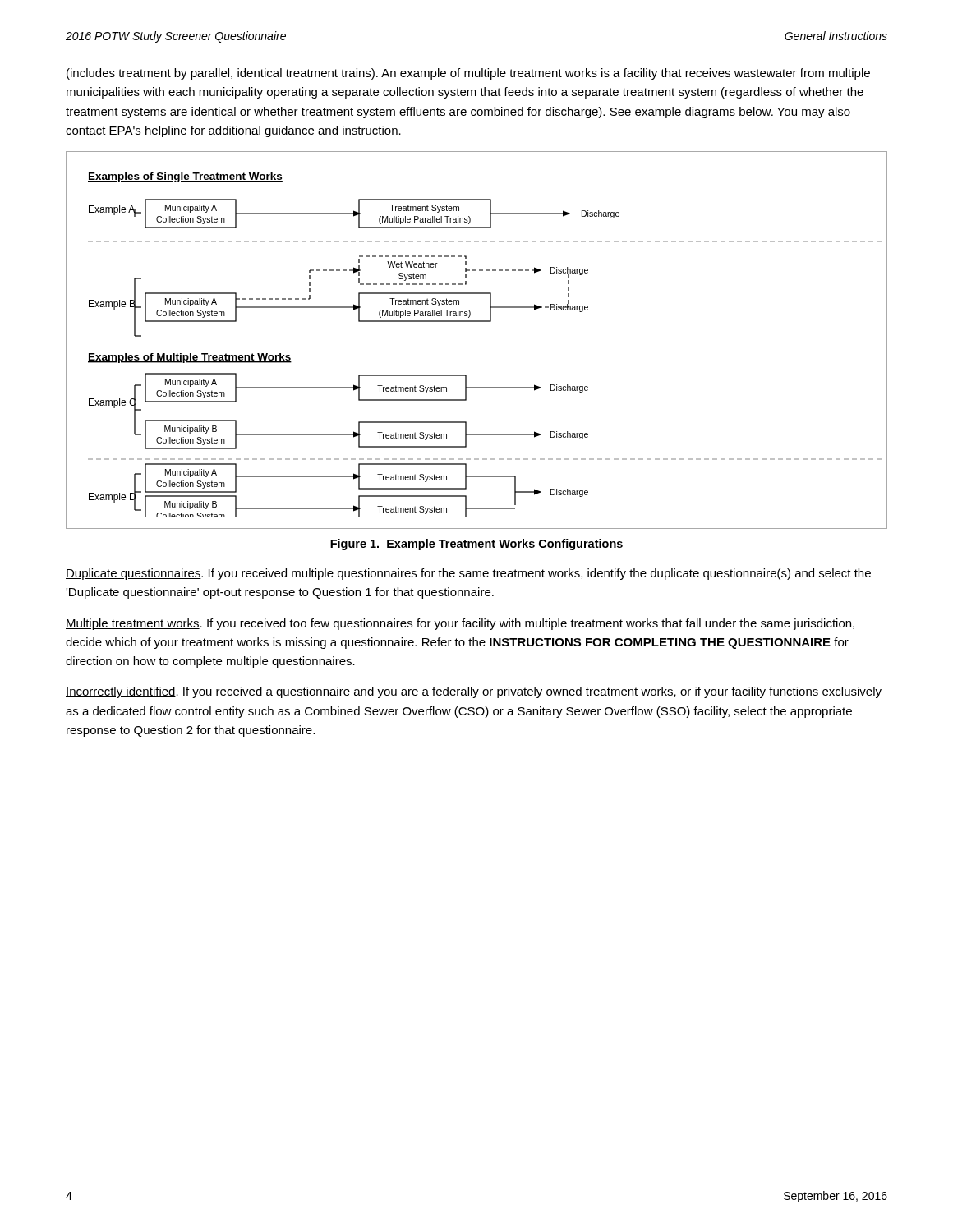The image size is (953, 1232).
Task: Locate the flowchart
Action: (x=476, y=340)
